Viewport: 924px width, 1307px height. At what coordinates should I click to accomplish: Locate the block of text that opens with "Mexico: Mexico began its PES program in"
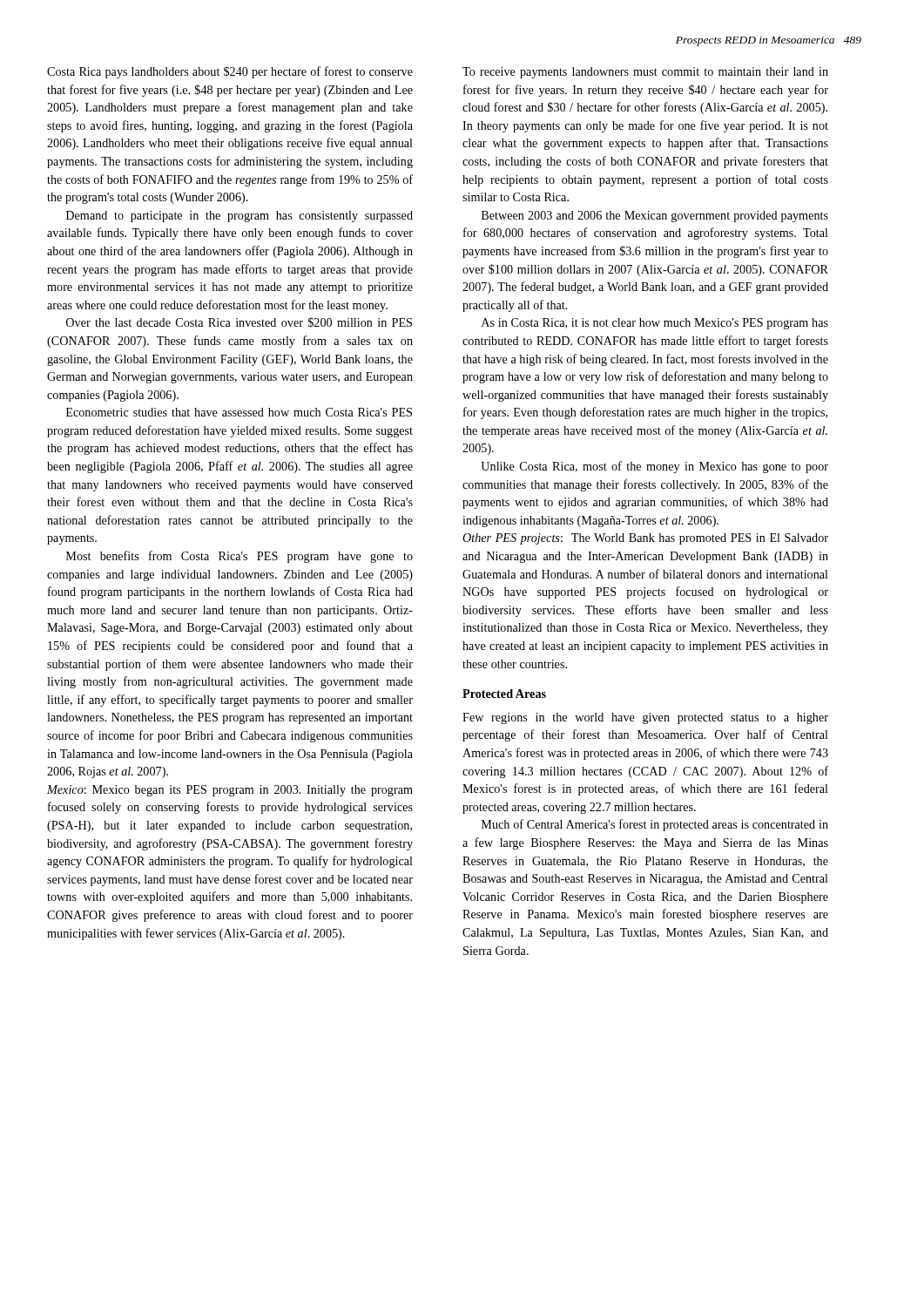(230, 861)
